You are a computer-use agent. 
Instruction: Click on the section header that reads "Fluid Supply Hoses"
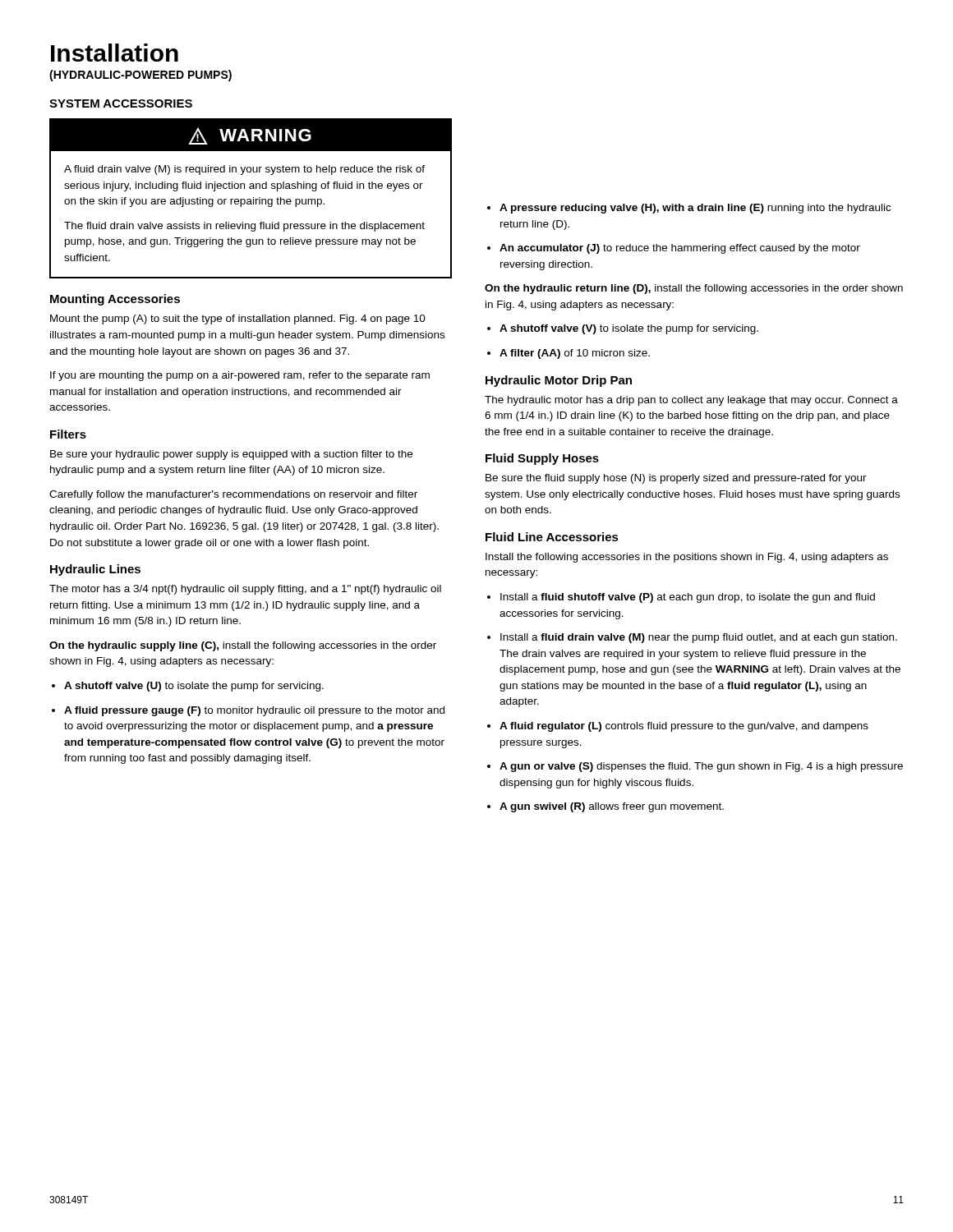(542, 459)
